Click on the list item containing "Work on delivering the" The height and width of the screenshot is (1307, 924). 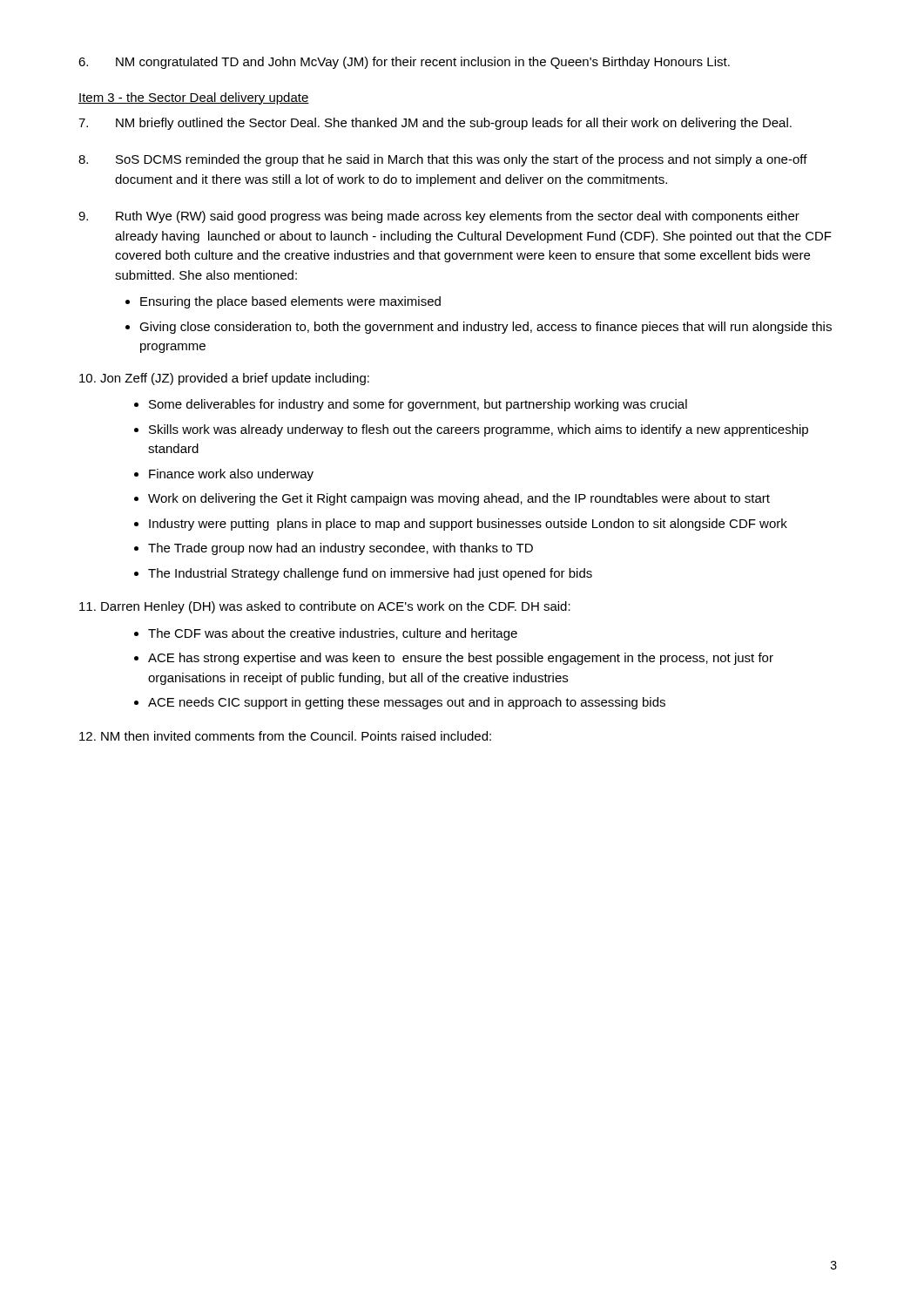(459, 498)
